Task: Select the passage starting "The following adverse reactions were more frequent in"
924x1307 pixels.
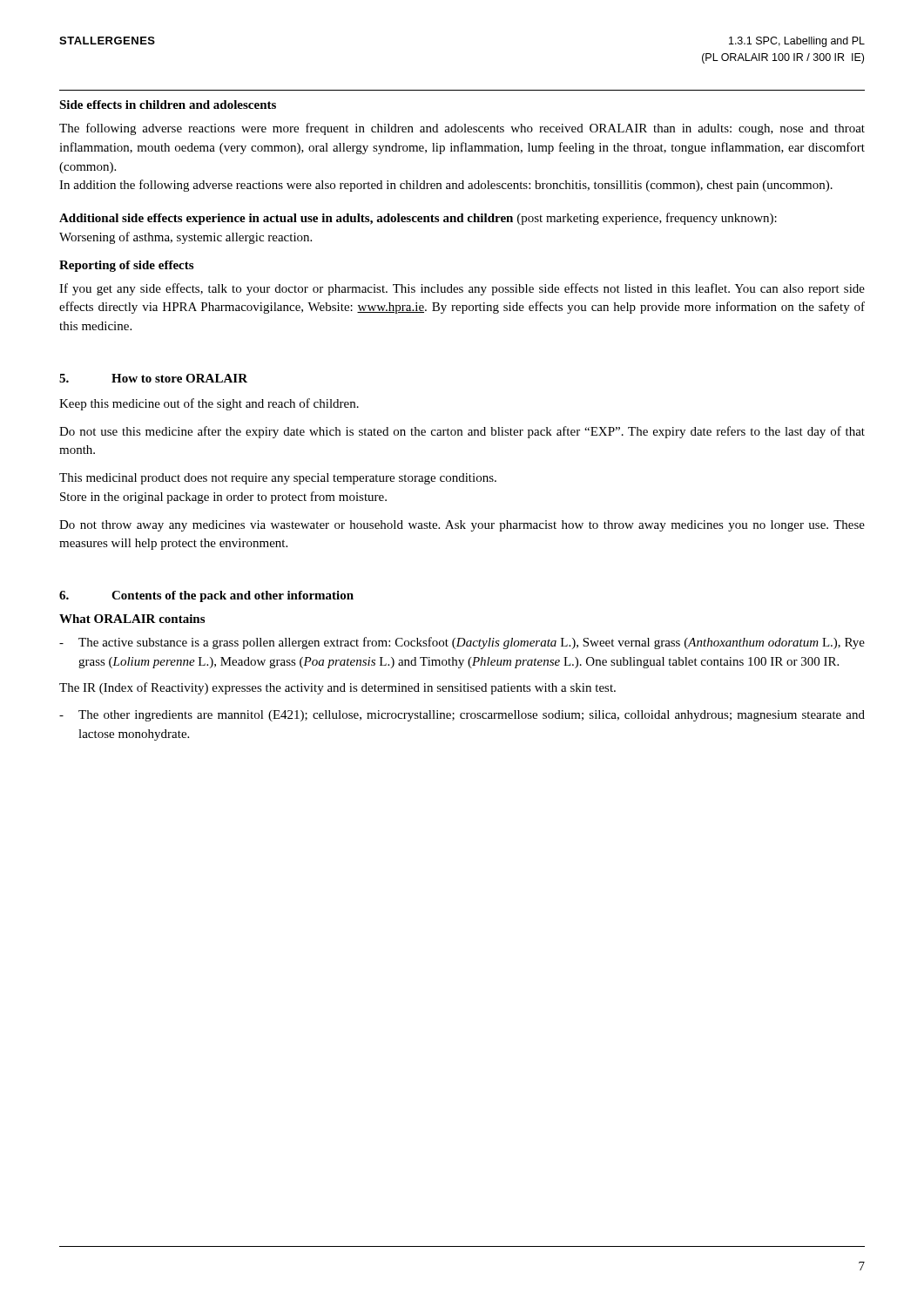Action: point(462,157)
